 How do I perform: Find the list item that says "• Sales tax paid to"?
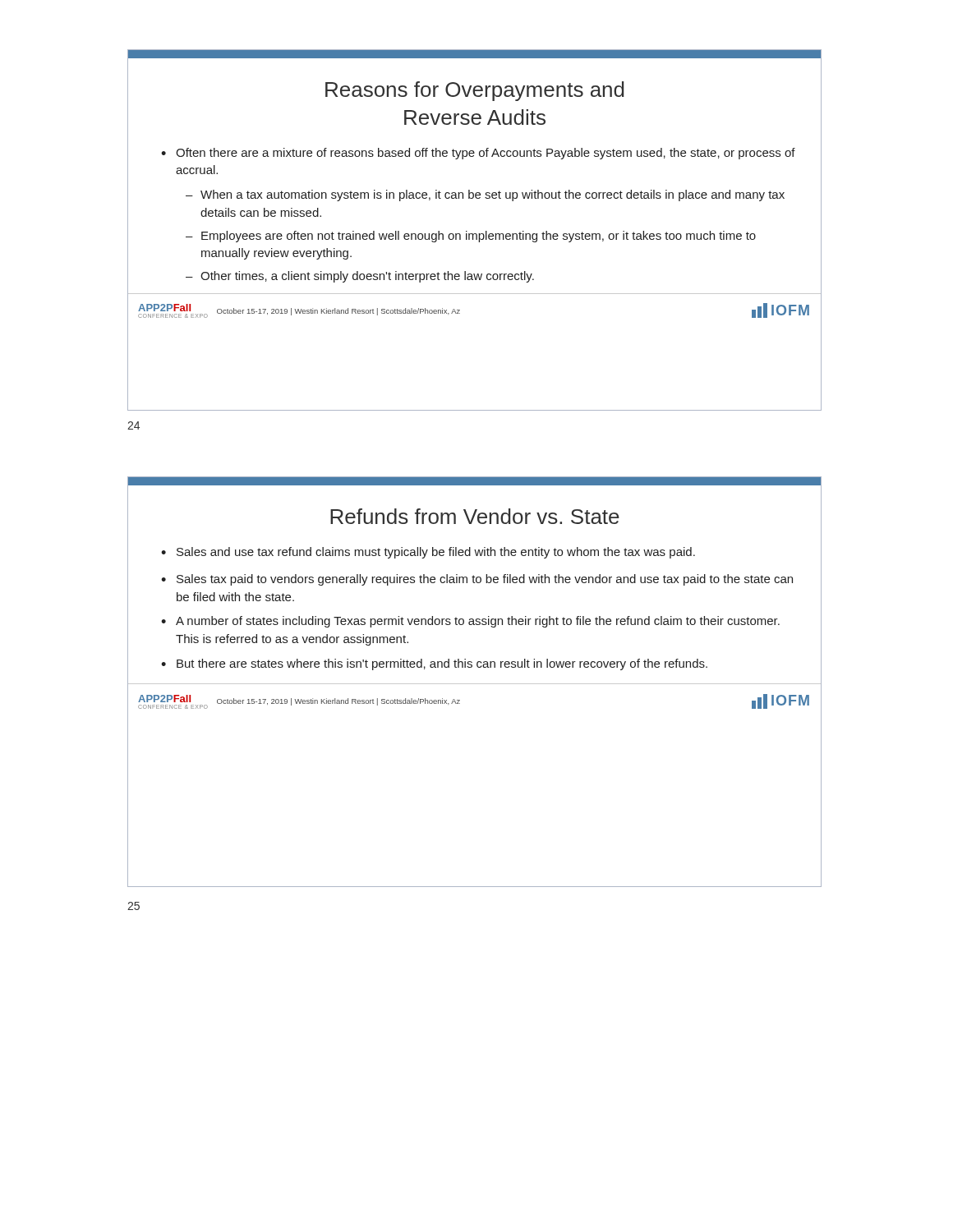click(479, 588)
